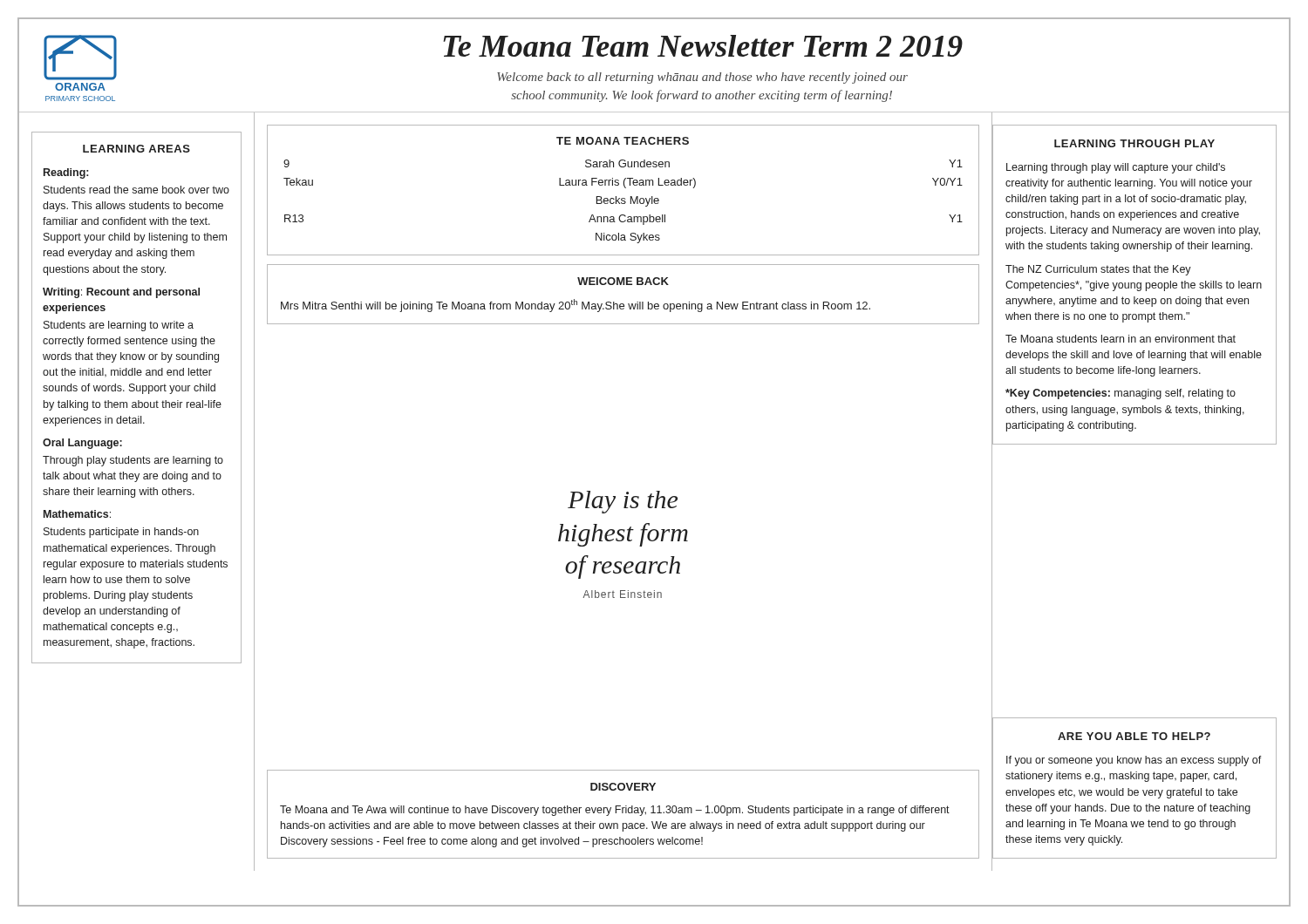Locate the logo

coord(85,67)
